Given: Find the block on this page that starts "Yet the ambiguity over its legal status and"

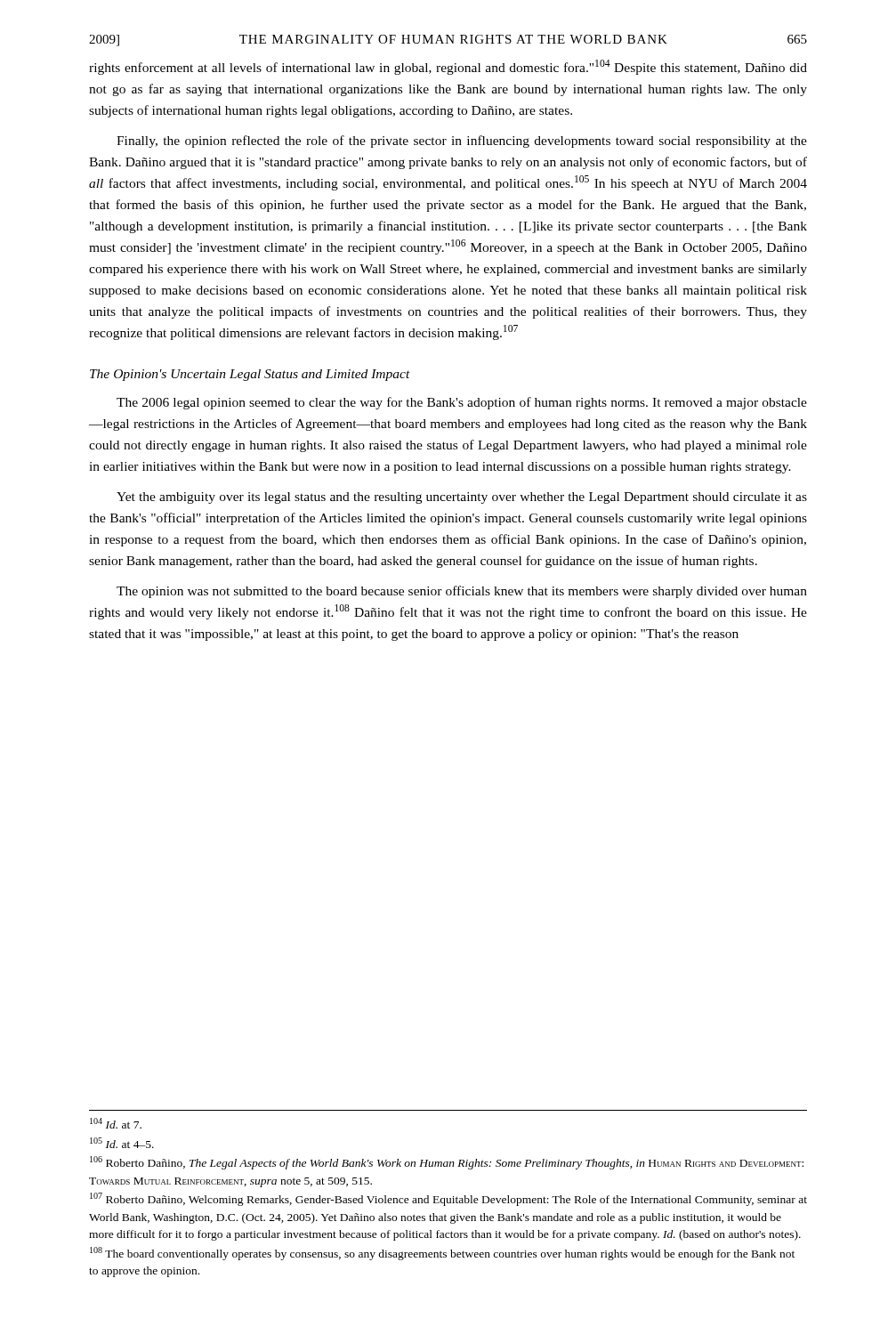Looking at the screenshot, I should [448, 529].
